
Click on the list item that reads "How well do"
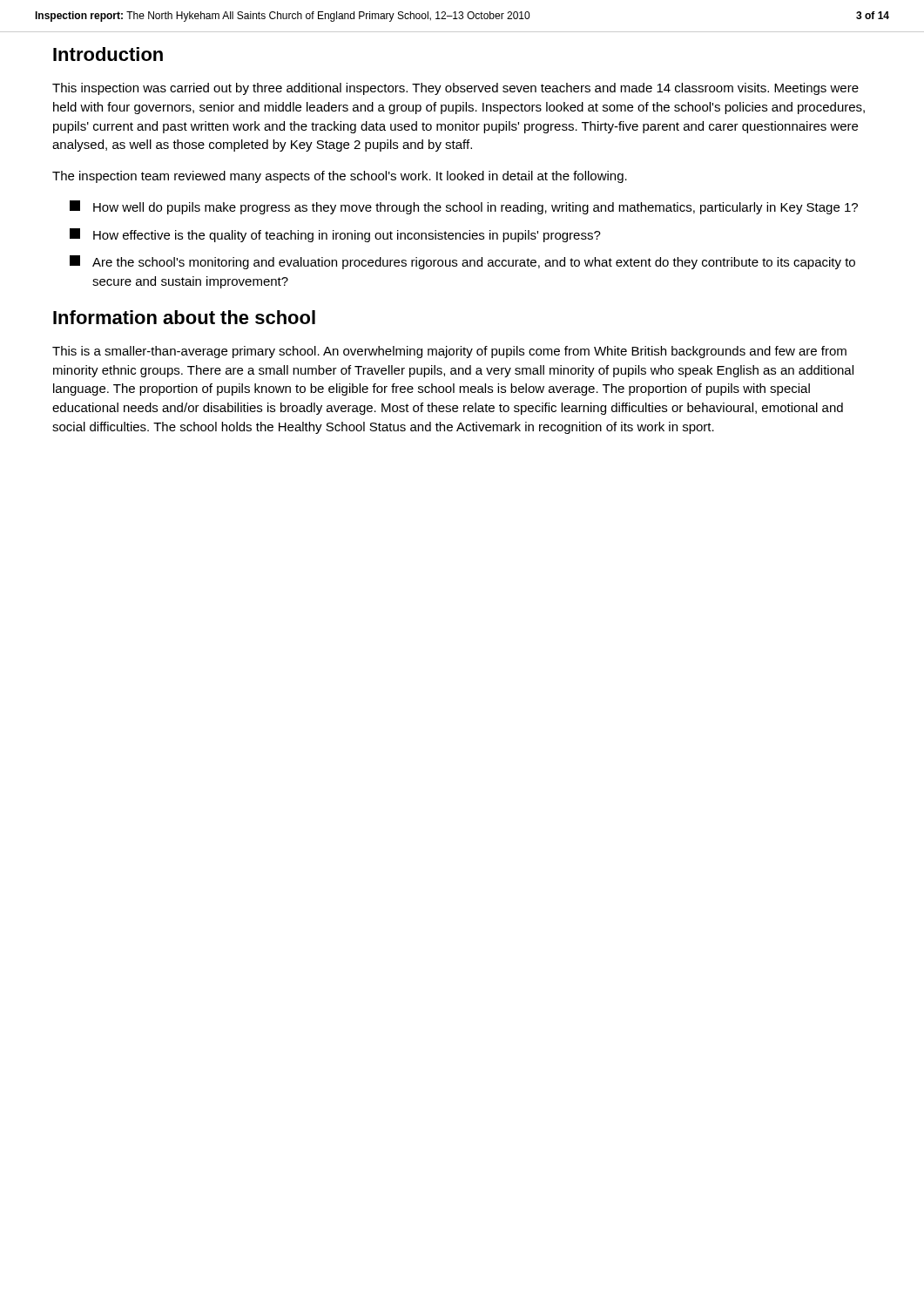coord(464,207)
